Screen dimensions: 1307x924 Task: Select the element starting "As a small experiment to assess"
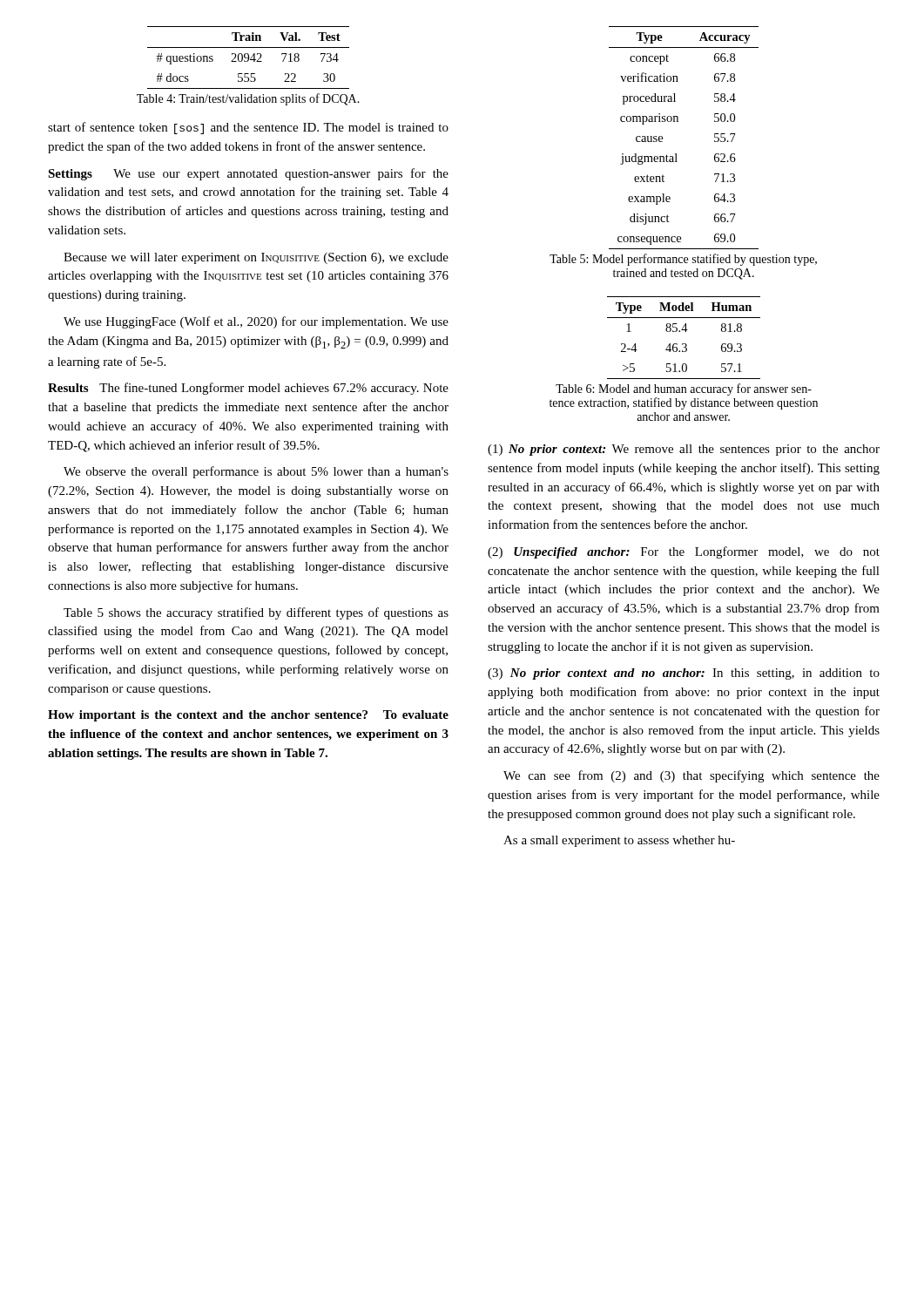(x=619, y=840)
